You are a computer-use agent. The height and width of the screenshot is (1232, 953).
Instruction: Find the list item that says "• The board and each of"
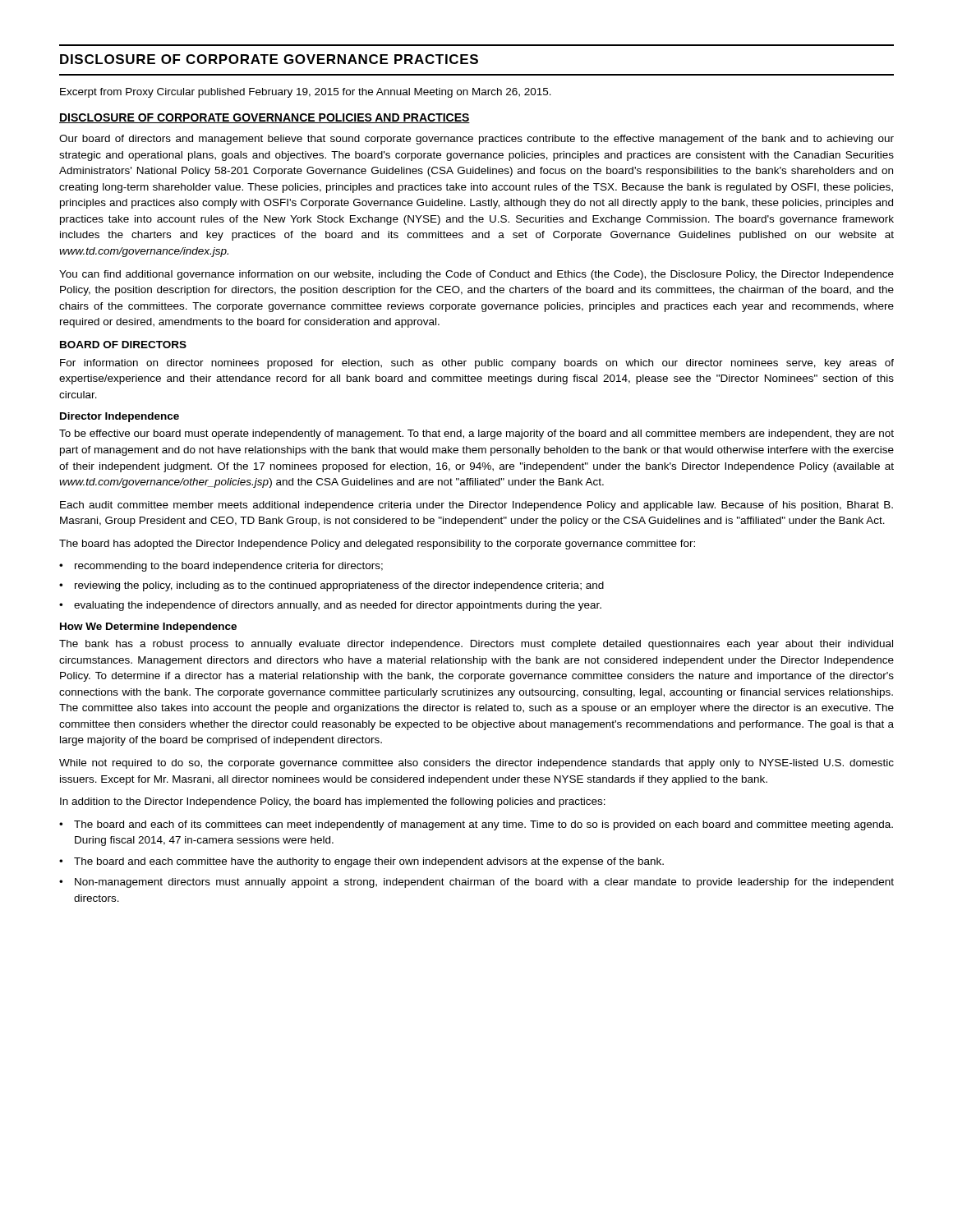[x=476, y=832]
